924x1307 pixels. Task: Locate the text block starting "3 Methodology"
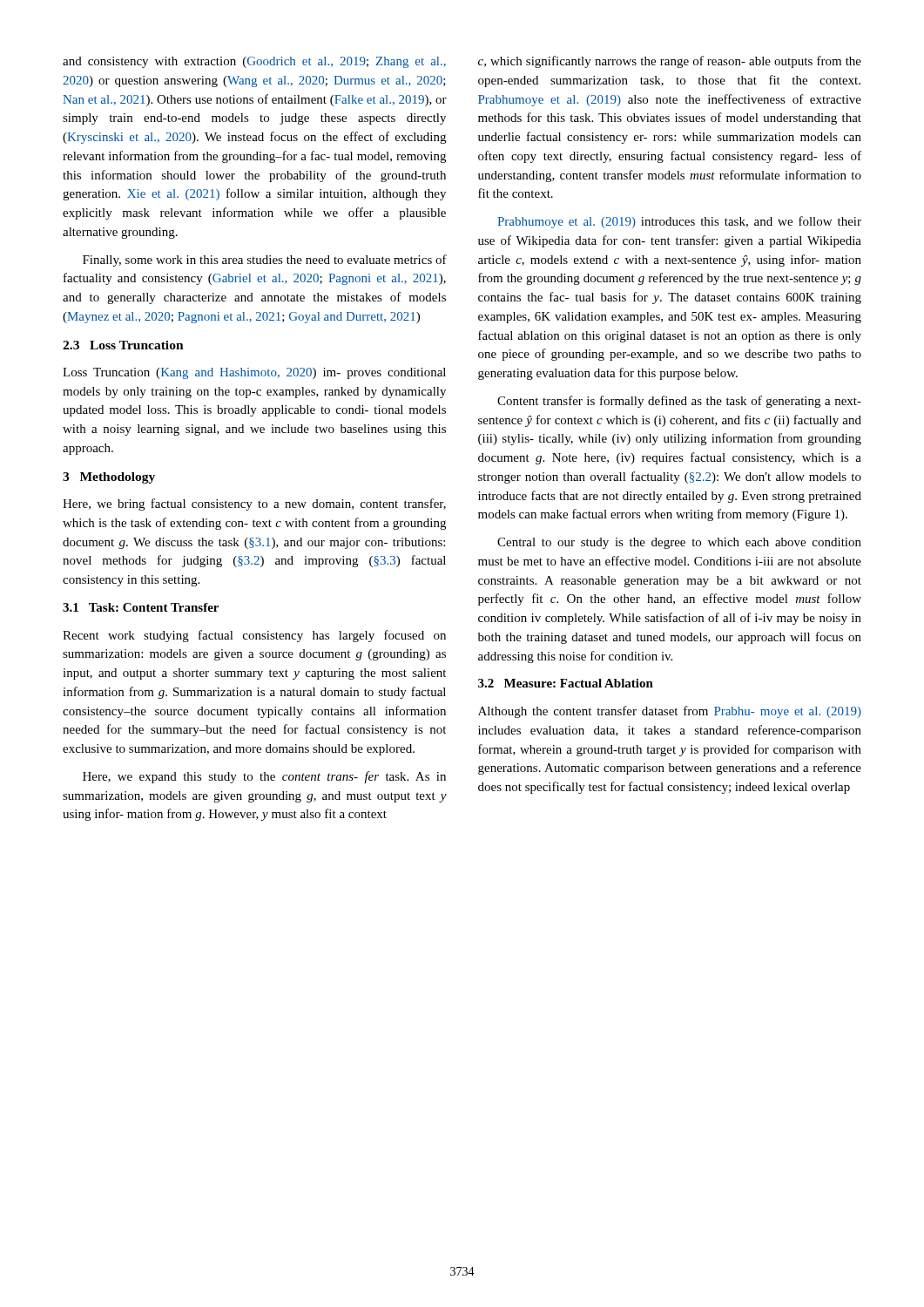[x=109, y=478]
